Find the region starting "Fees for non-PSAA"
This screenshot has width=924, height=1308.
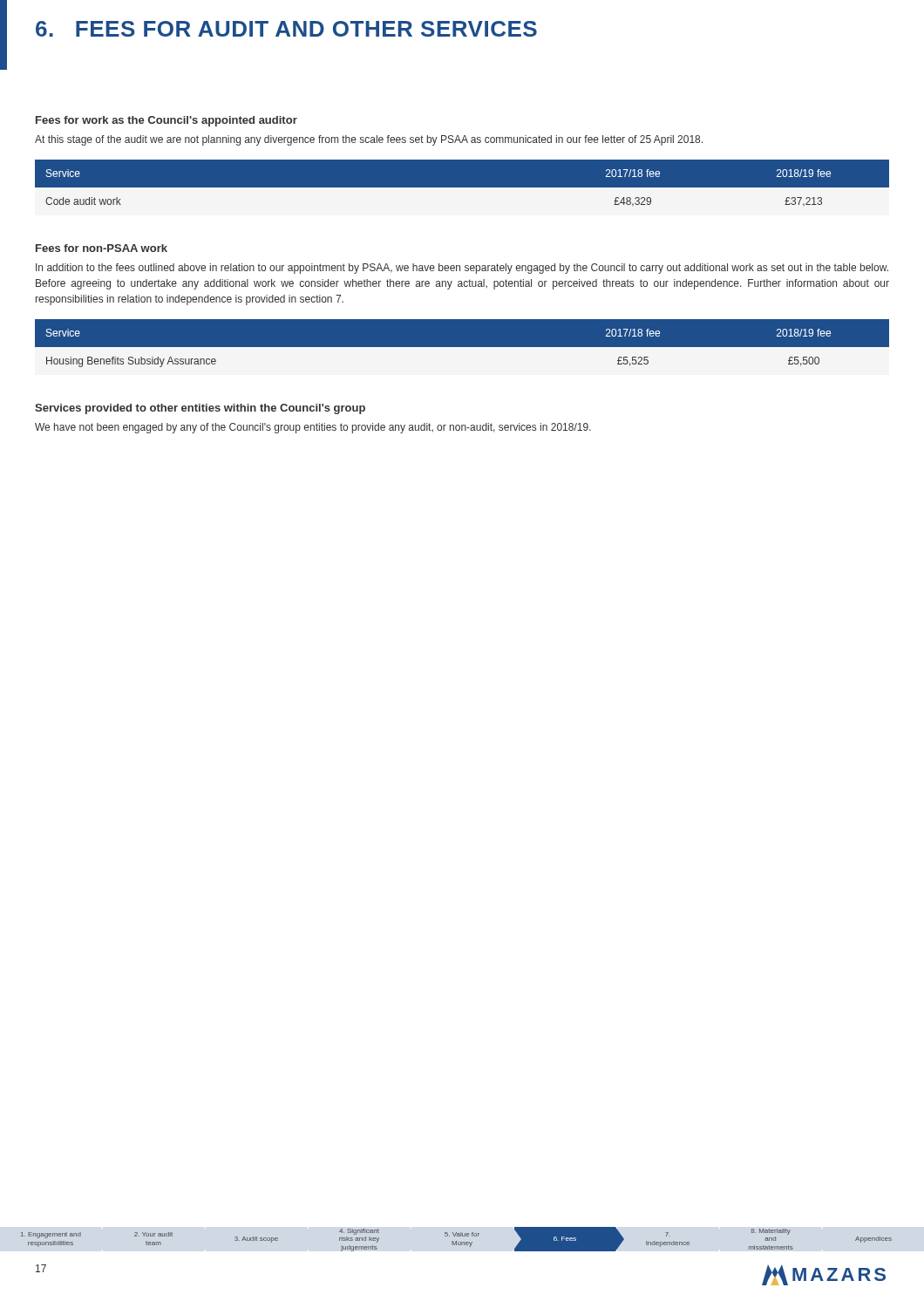(101, 248)
